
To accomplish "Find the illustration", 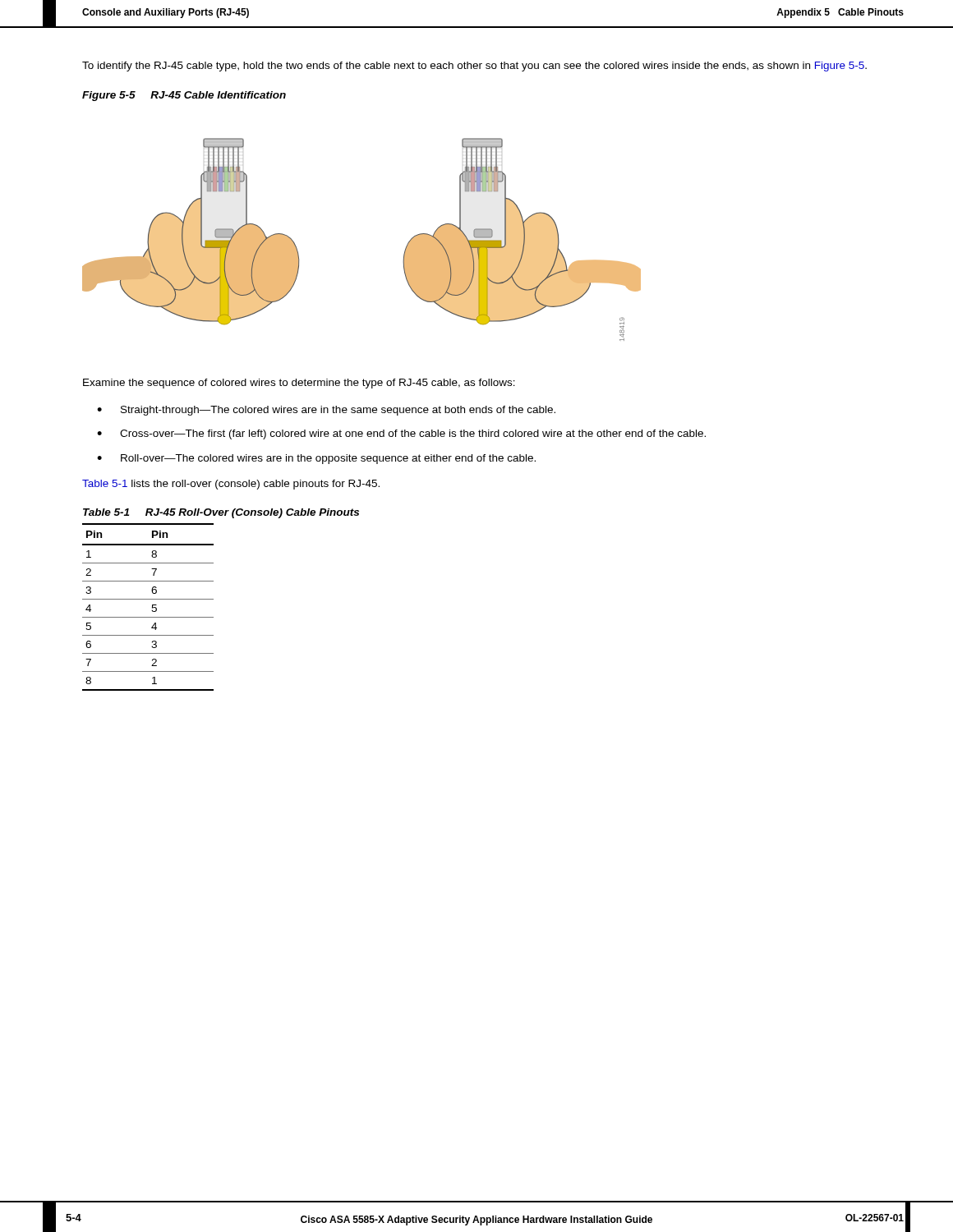I will [493, 236].
